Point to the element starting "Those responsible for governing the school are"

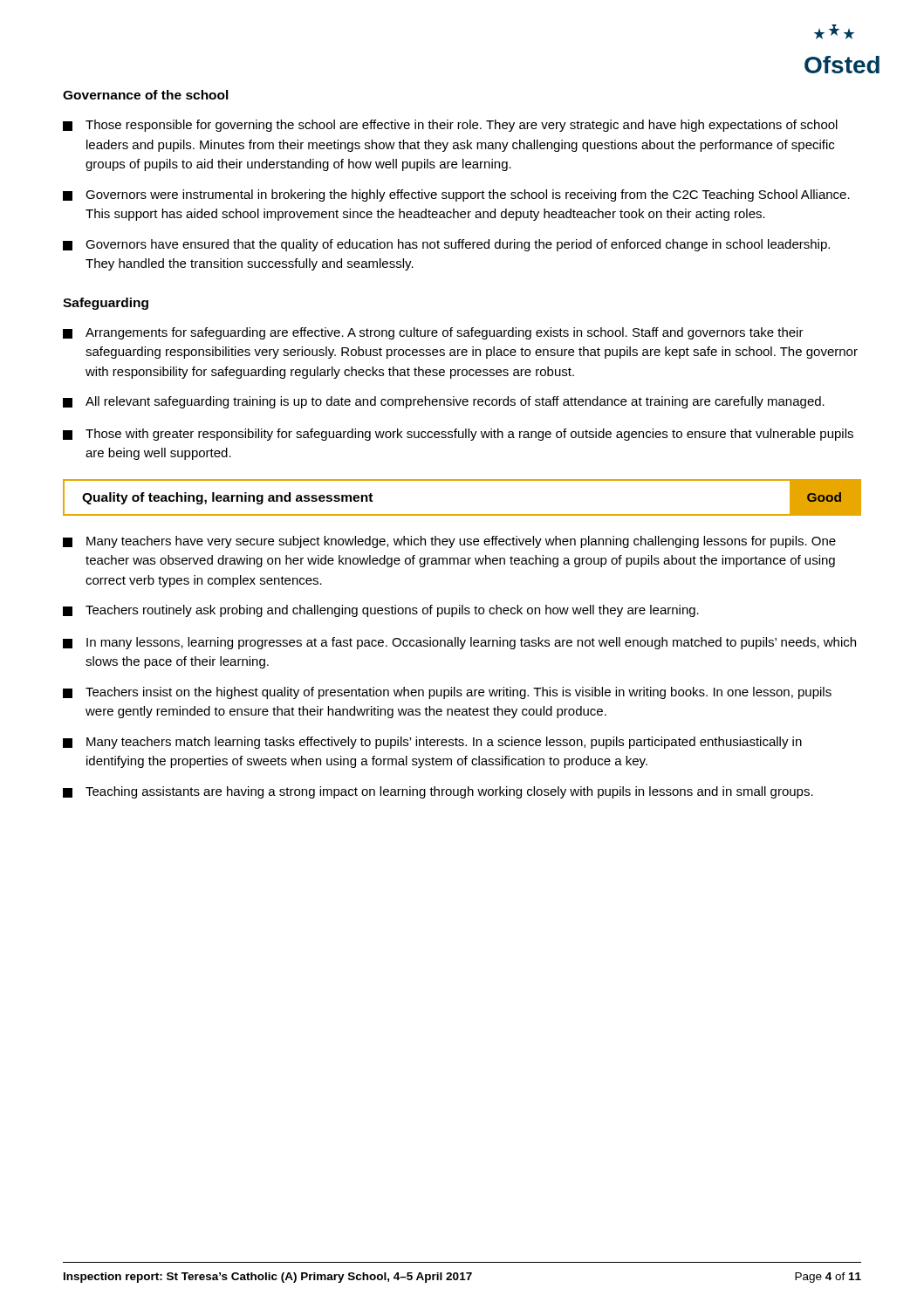(x=462, y=145)
